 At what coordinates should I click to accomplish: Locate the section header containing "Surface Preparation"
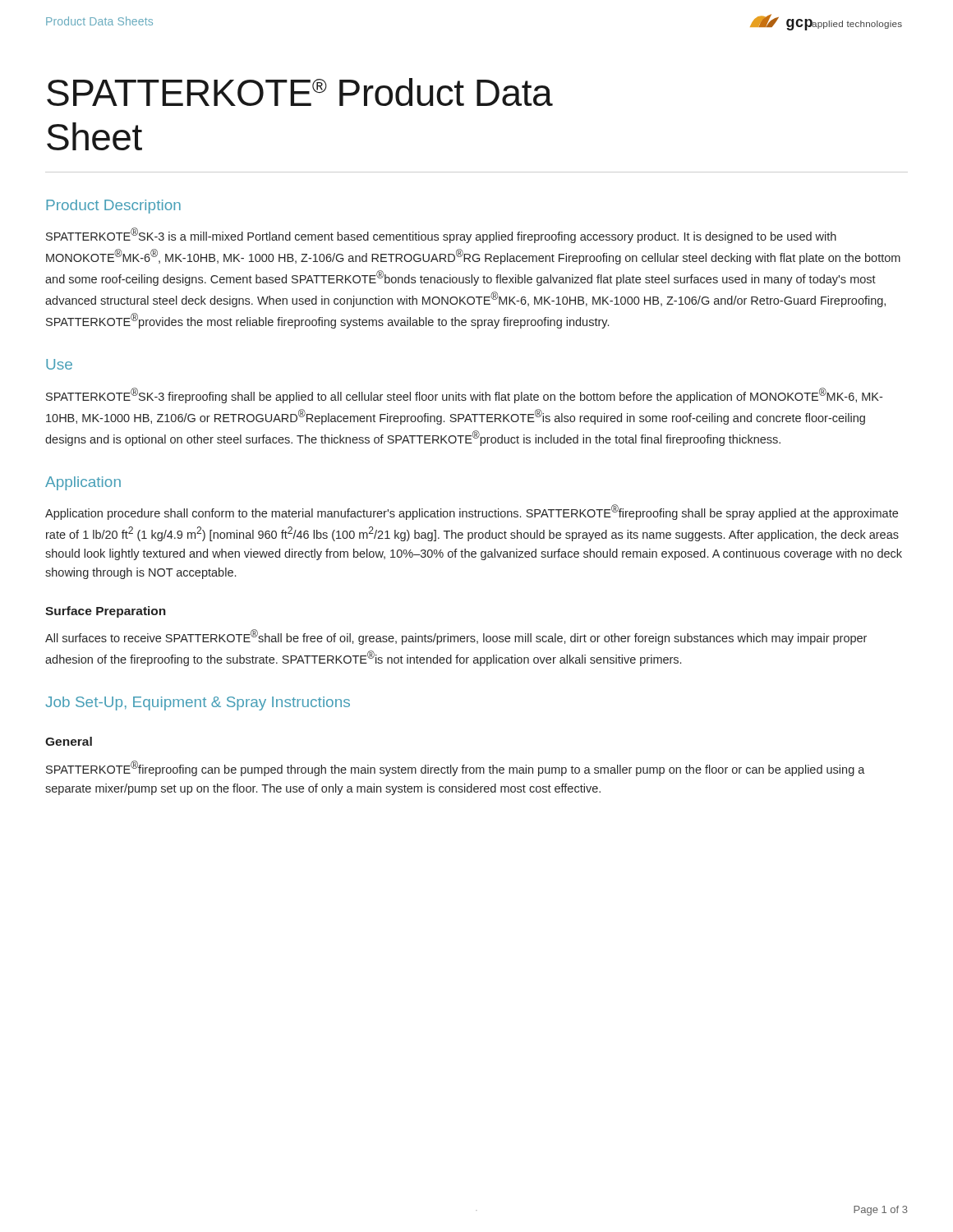click(106, 610)
